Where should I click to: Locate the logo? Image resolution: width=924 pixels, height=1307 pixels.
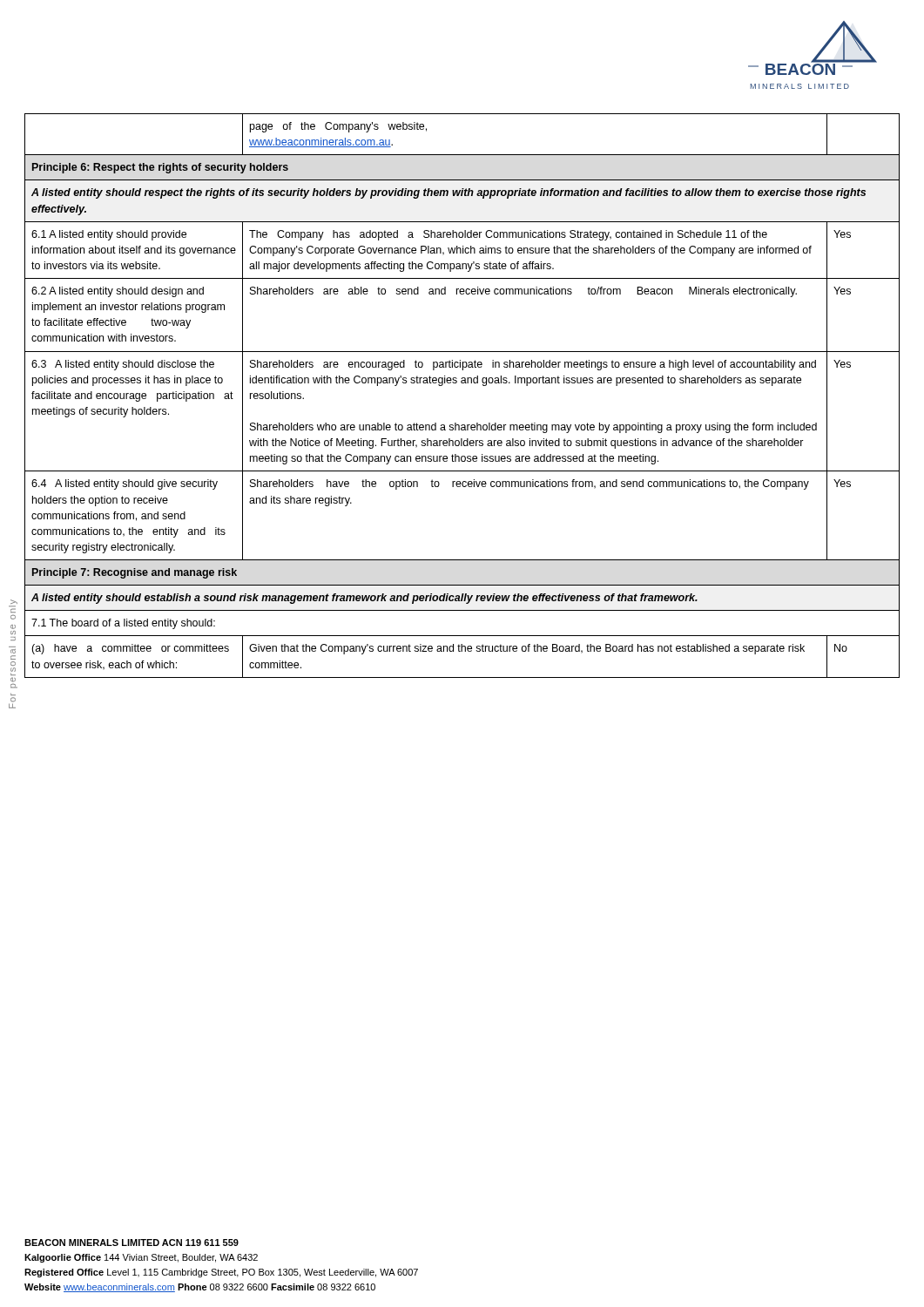tap(818, 59)
